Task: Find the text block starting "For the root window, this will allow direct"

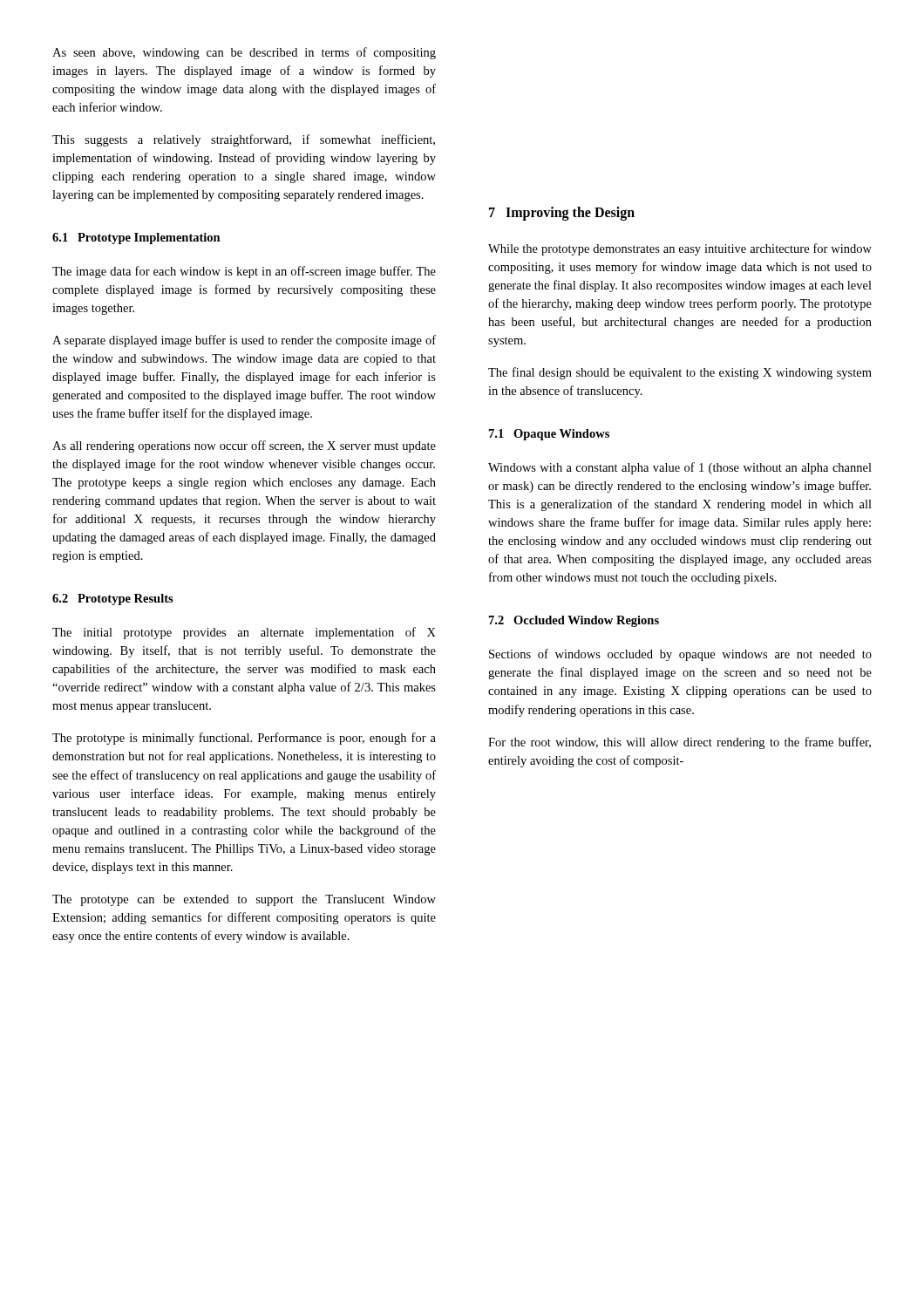Action: pyautogui.click(x=680, y=751)
